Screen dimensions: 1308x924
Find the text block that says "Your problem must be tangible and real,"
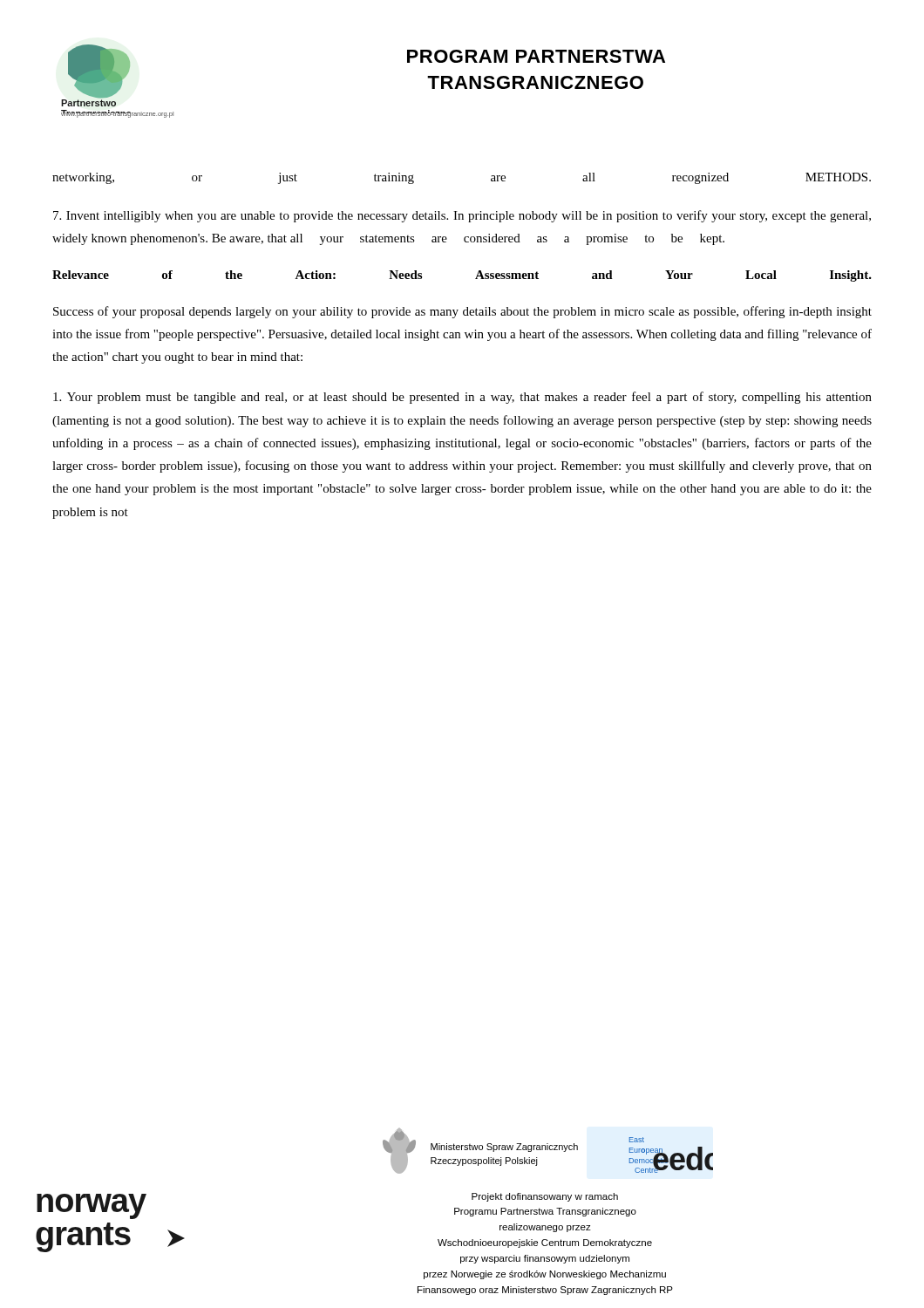click(x=462, y=454)
